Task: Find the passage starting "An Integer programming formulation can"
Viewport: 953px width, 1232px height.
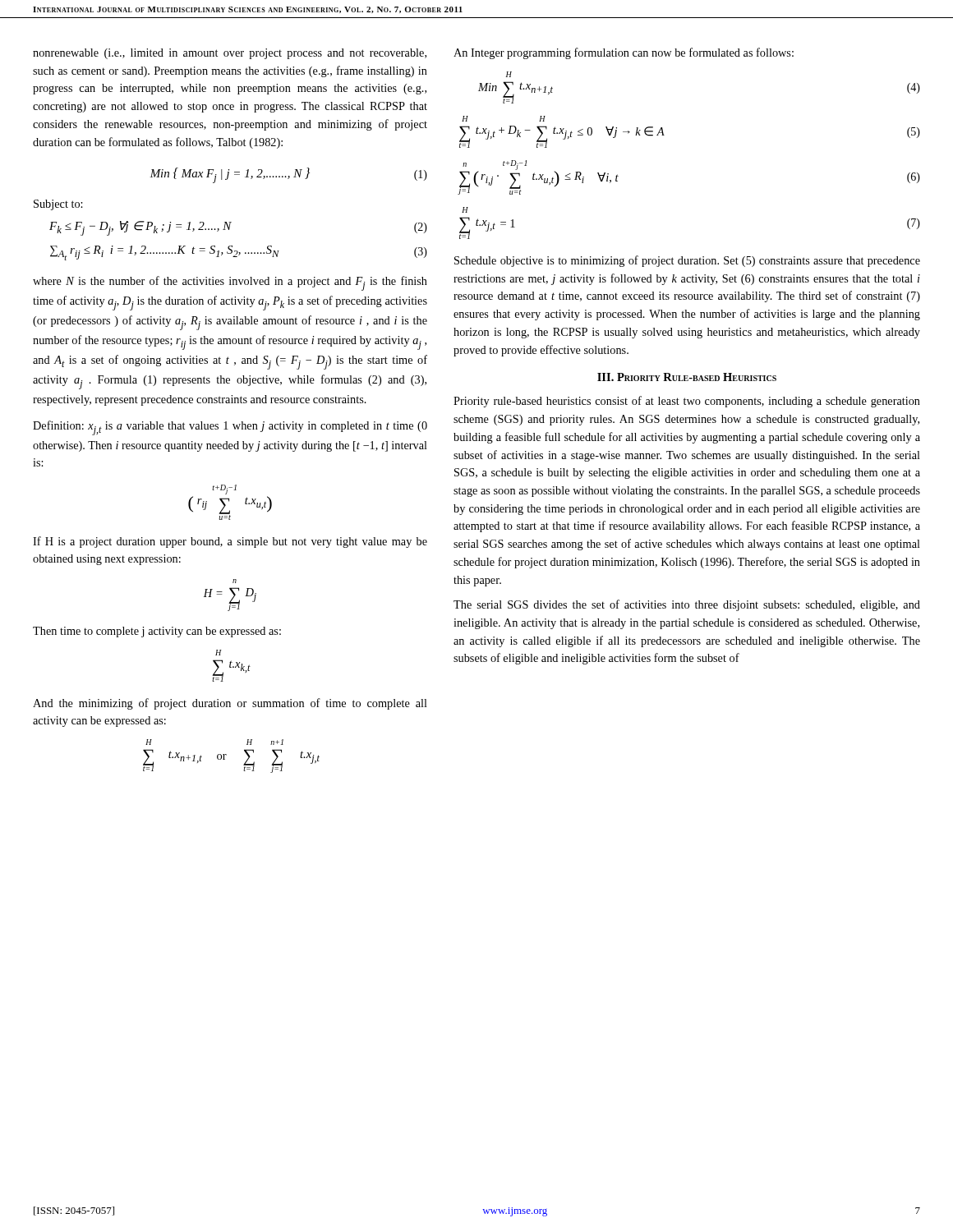Action: [x=687, y=53]
